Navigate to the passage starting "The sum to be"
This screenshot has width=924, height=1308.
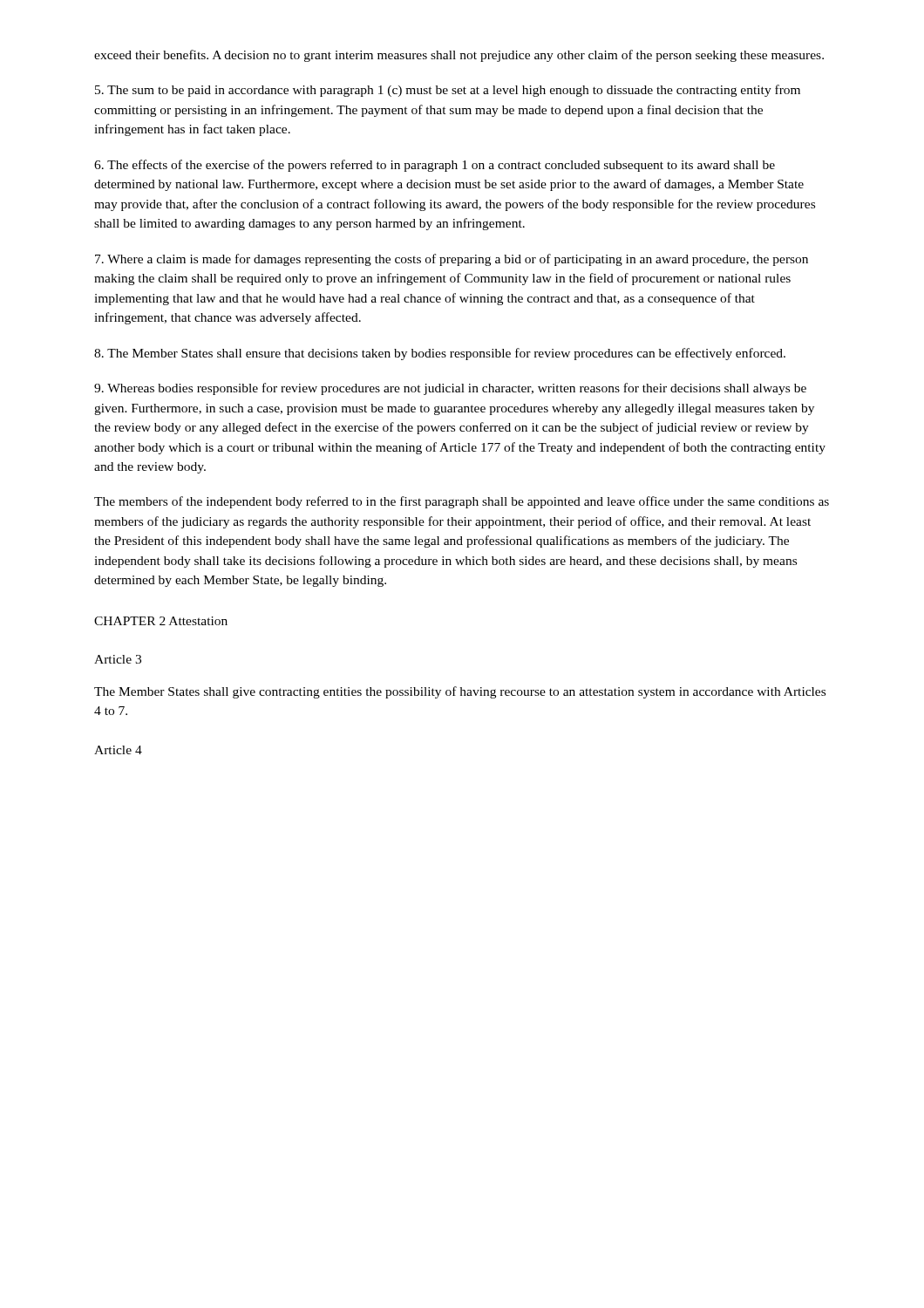click(447, 109)
